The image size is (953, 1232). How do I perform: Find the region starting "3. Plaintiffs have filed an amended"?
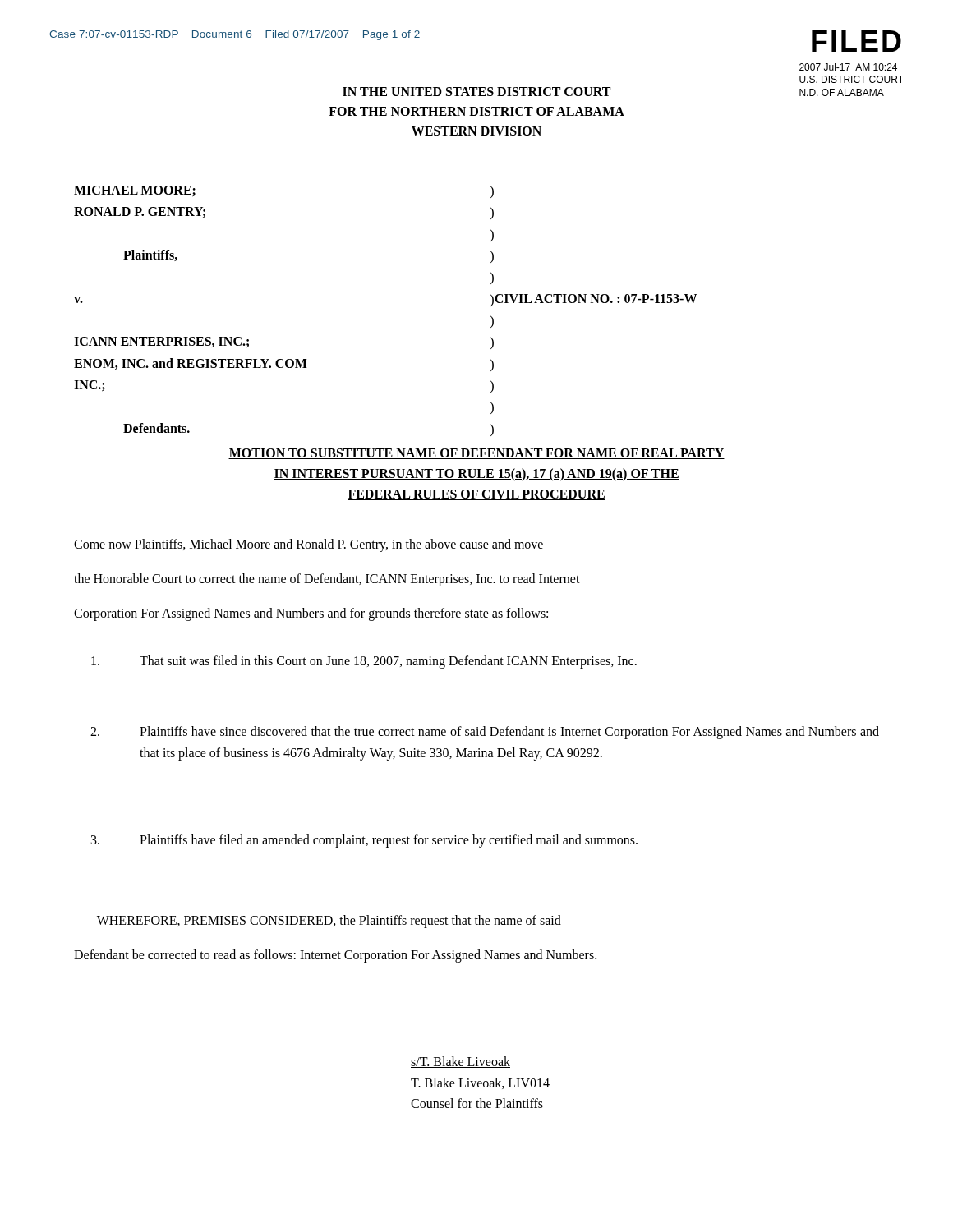pyautogui.click(x=476, y=840)
